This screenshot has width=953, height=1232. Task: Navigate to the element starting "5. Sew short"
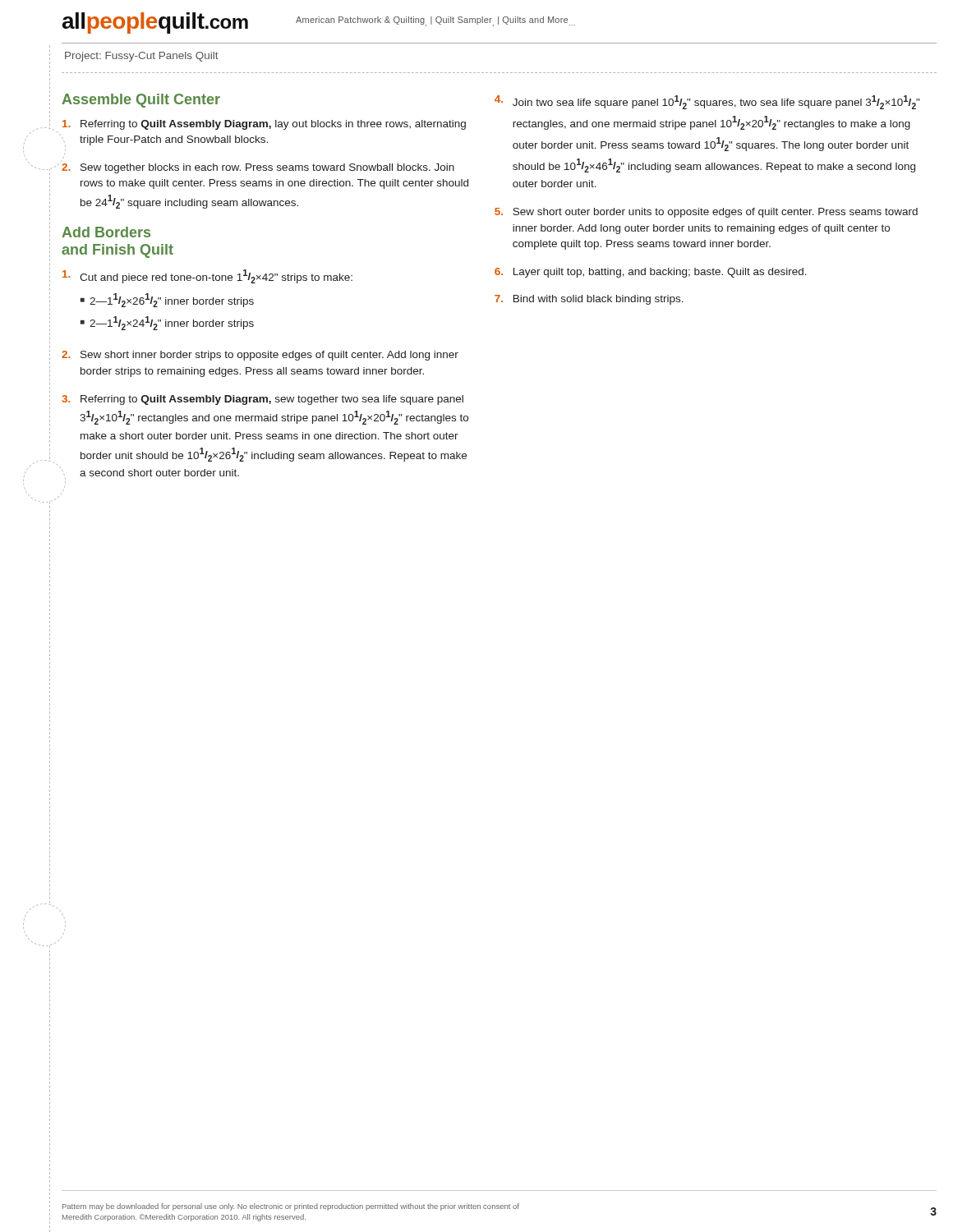click(716, 228)
